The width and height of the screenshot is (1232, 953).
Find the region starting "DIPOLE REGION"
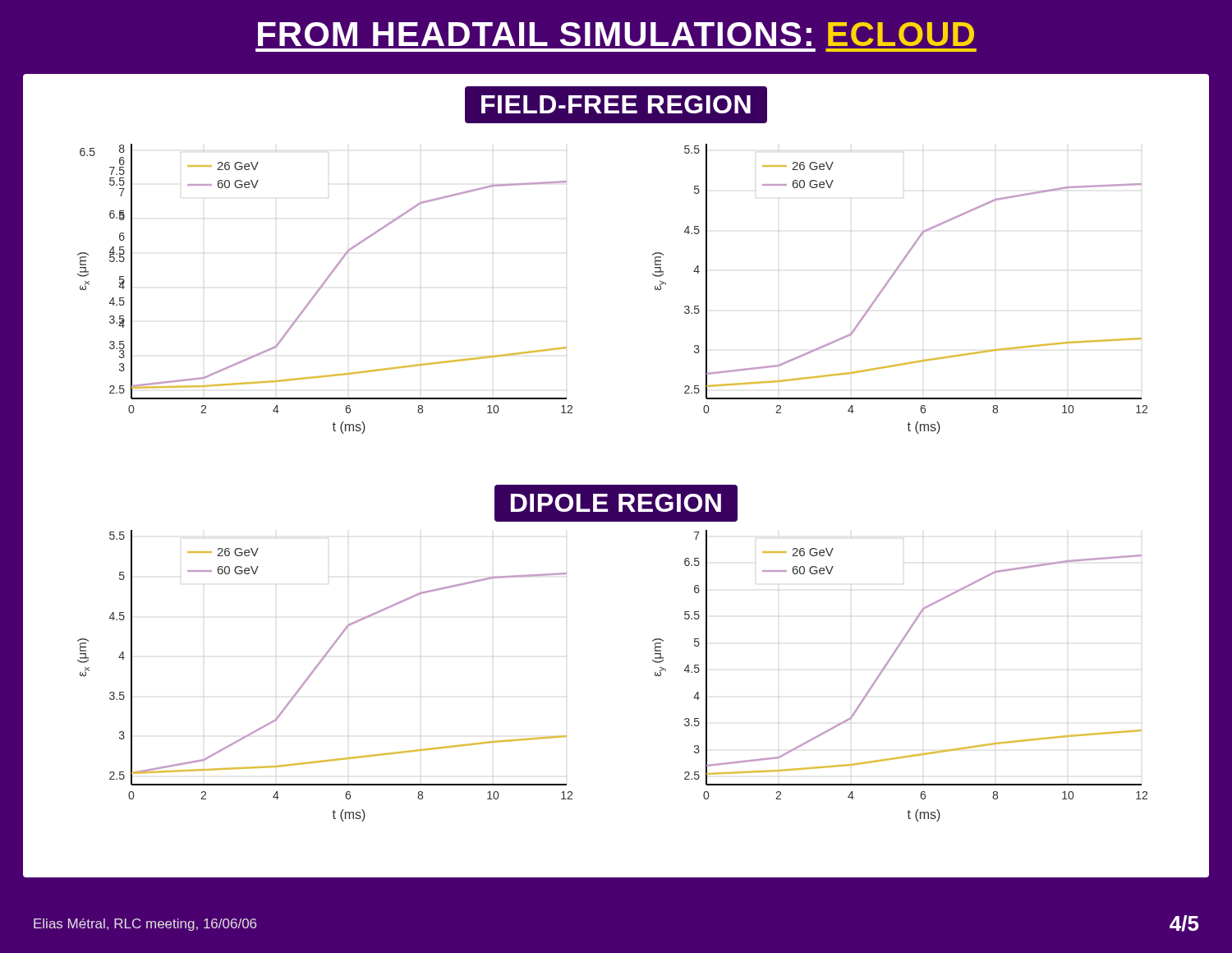[x=616, y=503]
